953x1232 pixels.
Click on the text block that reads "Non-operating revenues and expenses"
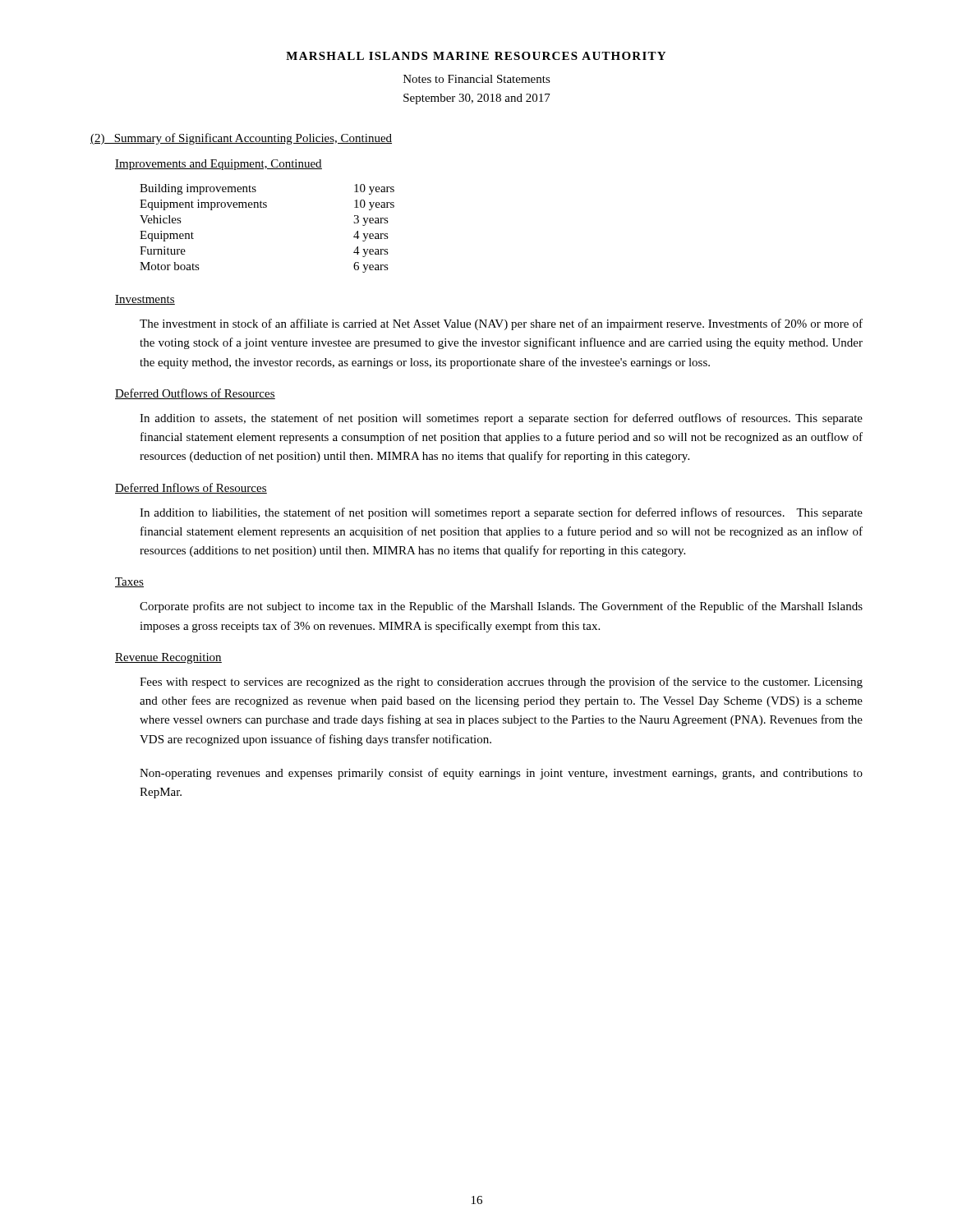tap(501, 782)
